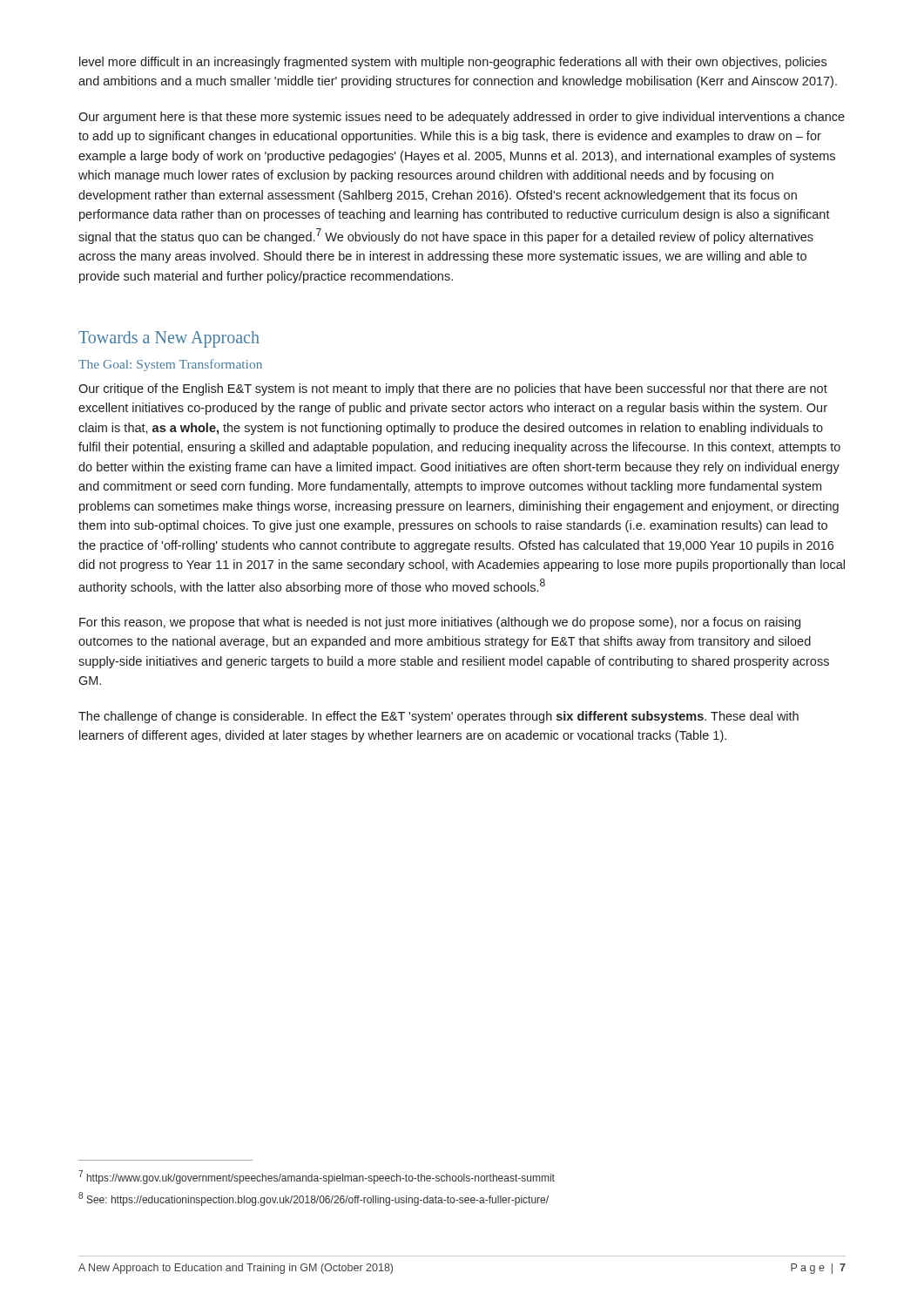This screenshot has height=1307, width=924.
Task: Locate the text block containing "For this reason, we propose that what"
Action: point(454,651)
